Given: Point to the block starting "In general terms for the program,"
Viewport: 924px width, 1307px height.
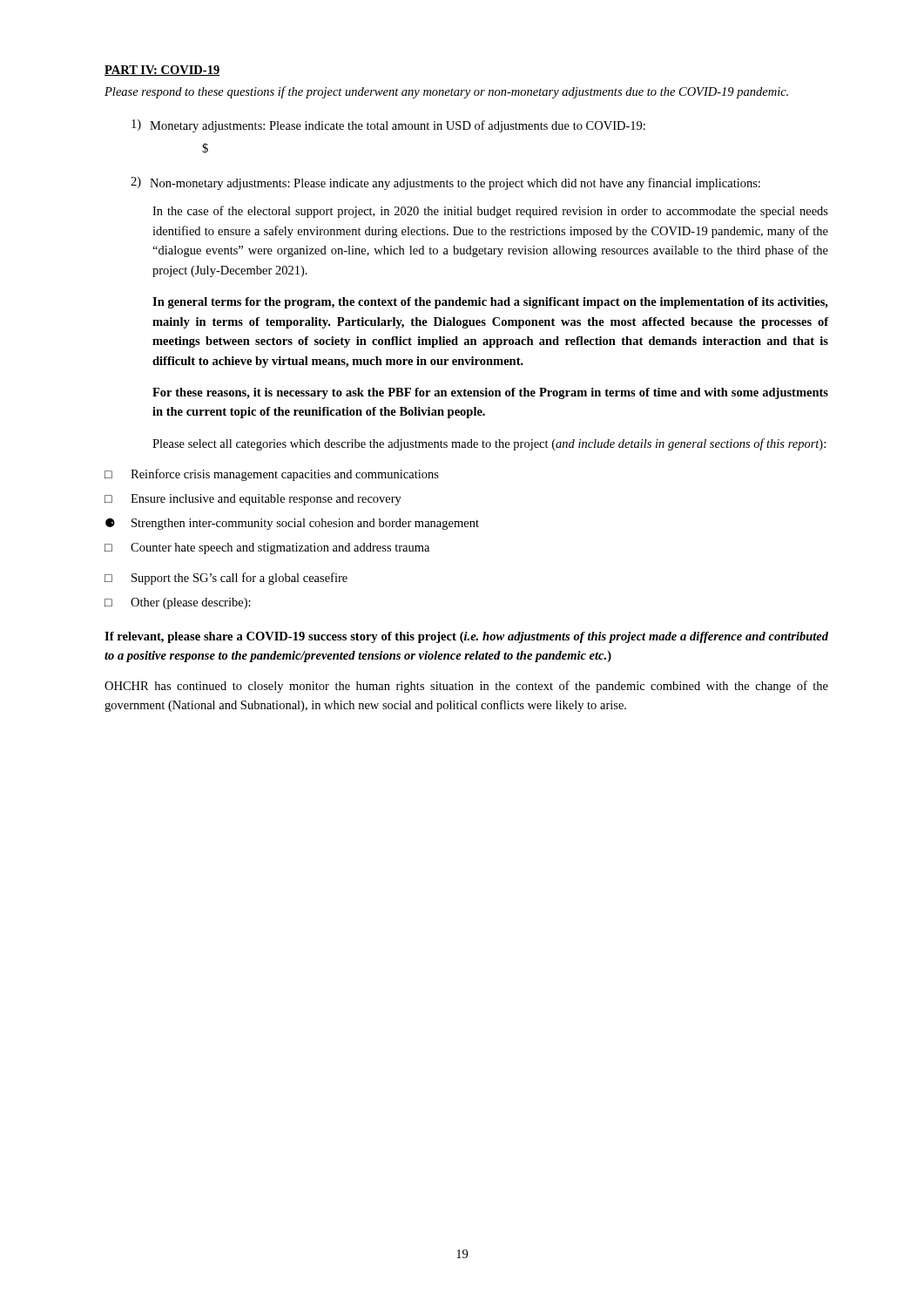Looking at the screenshot, I should click(x=490, y=331).
